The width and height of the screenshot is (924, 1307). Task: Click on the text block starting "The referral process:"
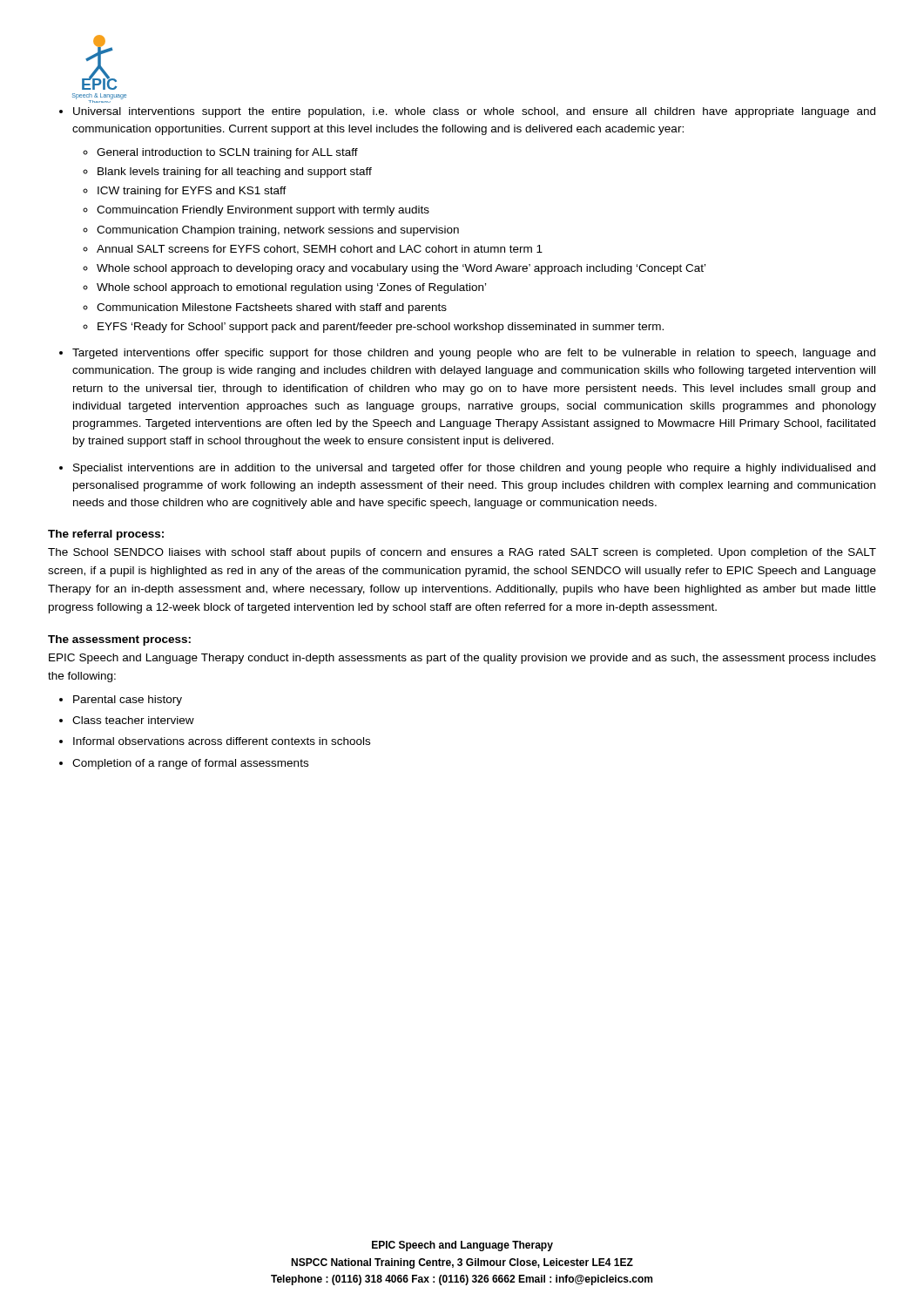pos(106,534)
